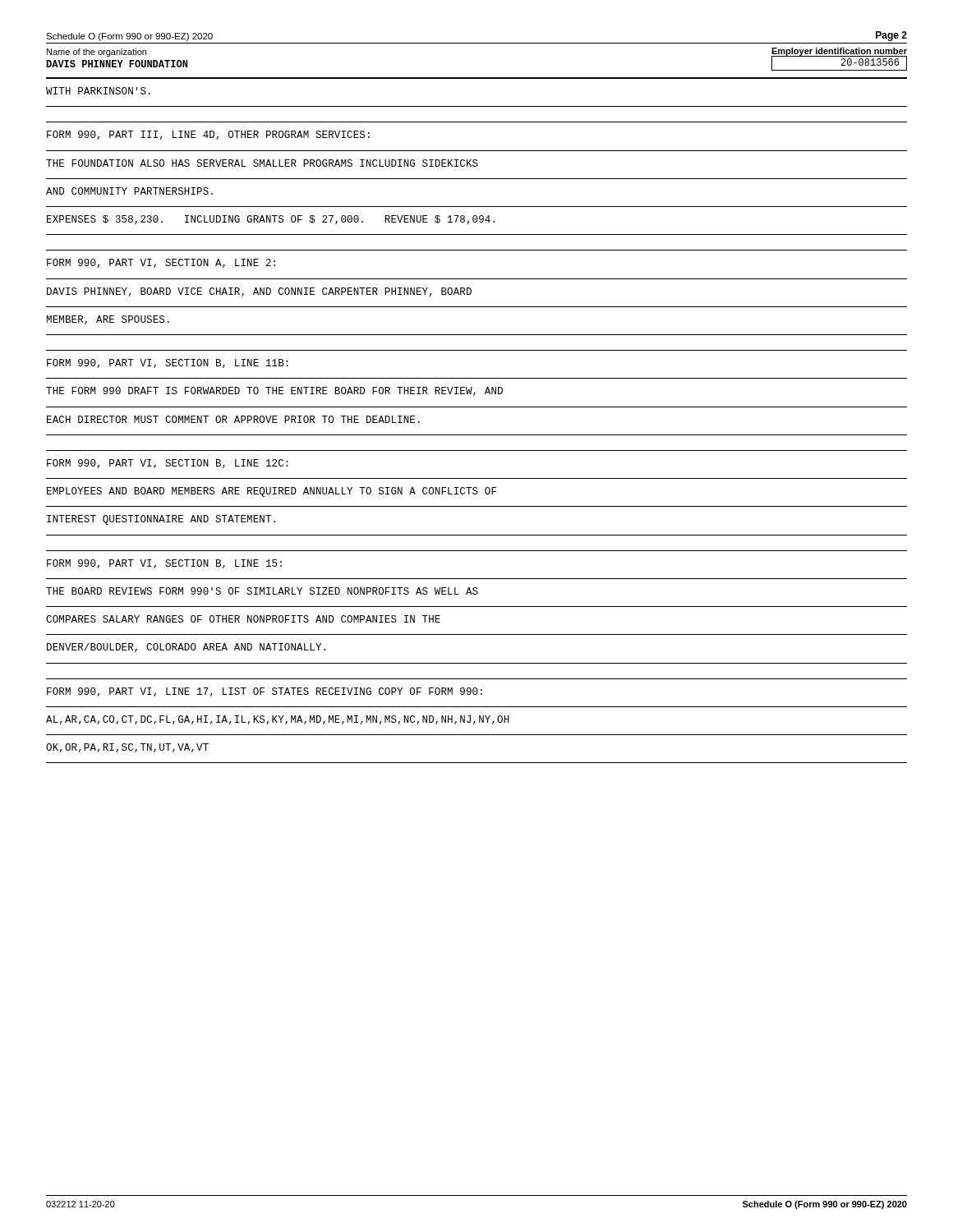Find the block starting "FORM 990, PART III, LINE 4D, OTHER"
The width and height of the screenshot is (953, 1232).
[x=208, y=135]
